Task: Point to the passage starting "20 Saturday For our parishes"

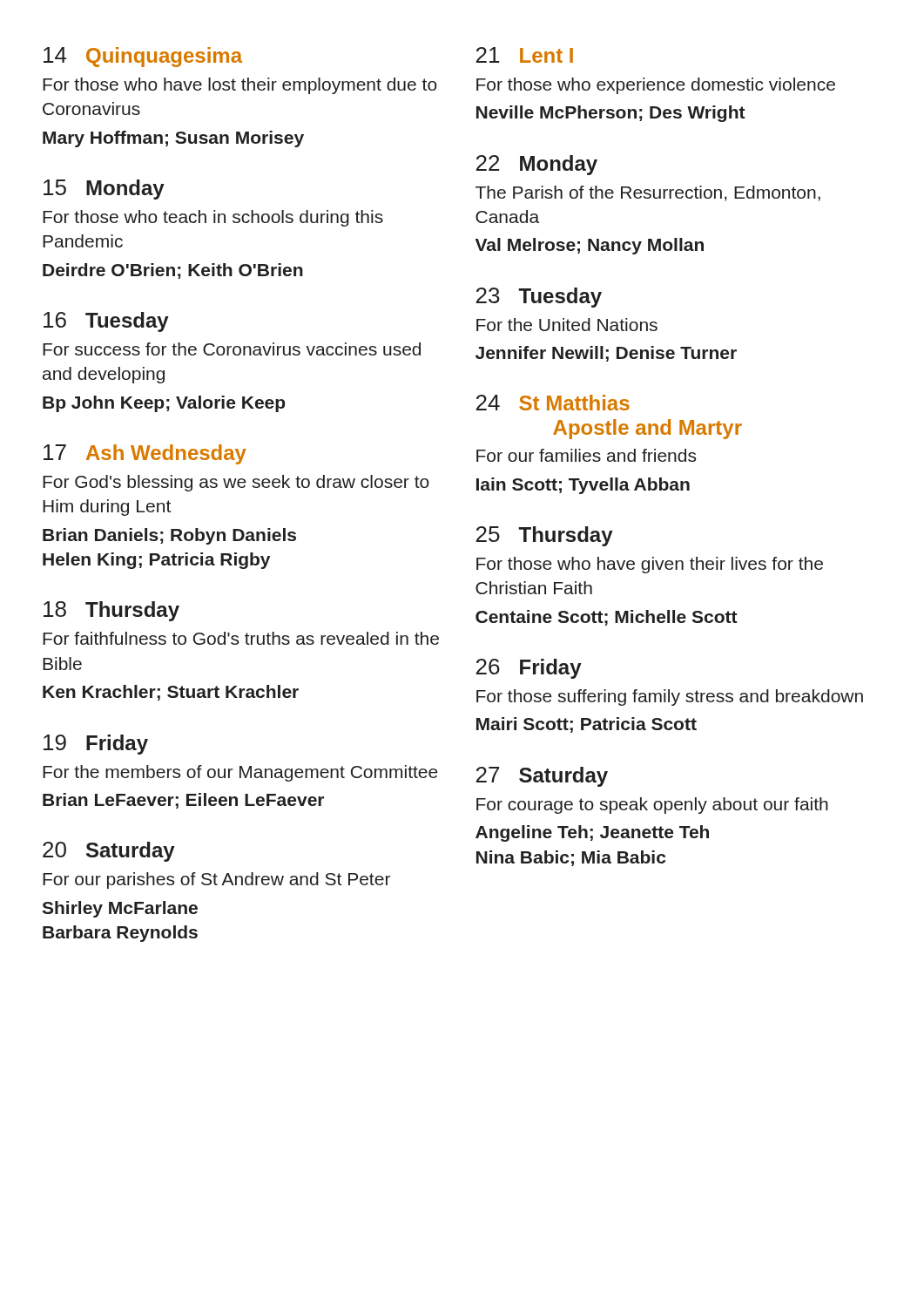Action: pos(245,891)
